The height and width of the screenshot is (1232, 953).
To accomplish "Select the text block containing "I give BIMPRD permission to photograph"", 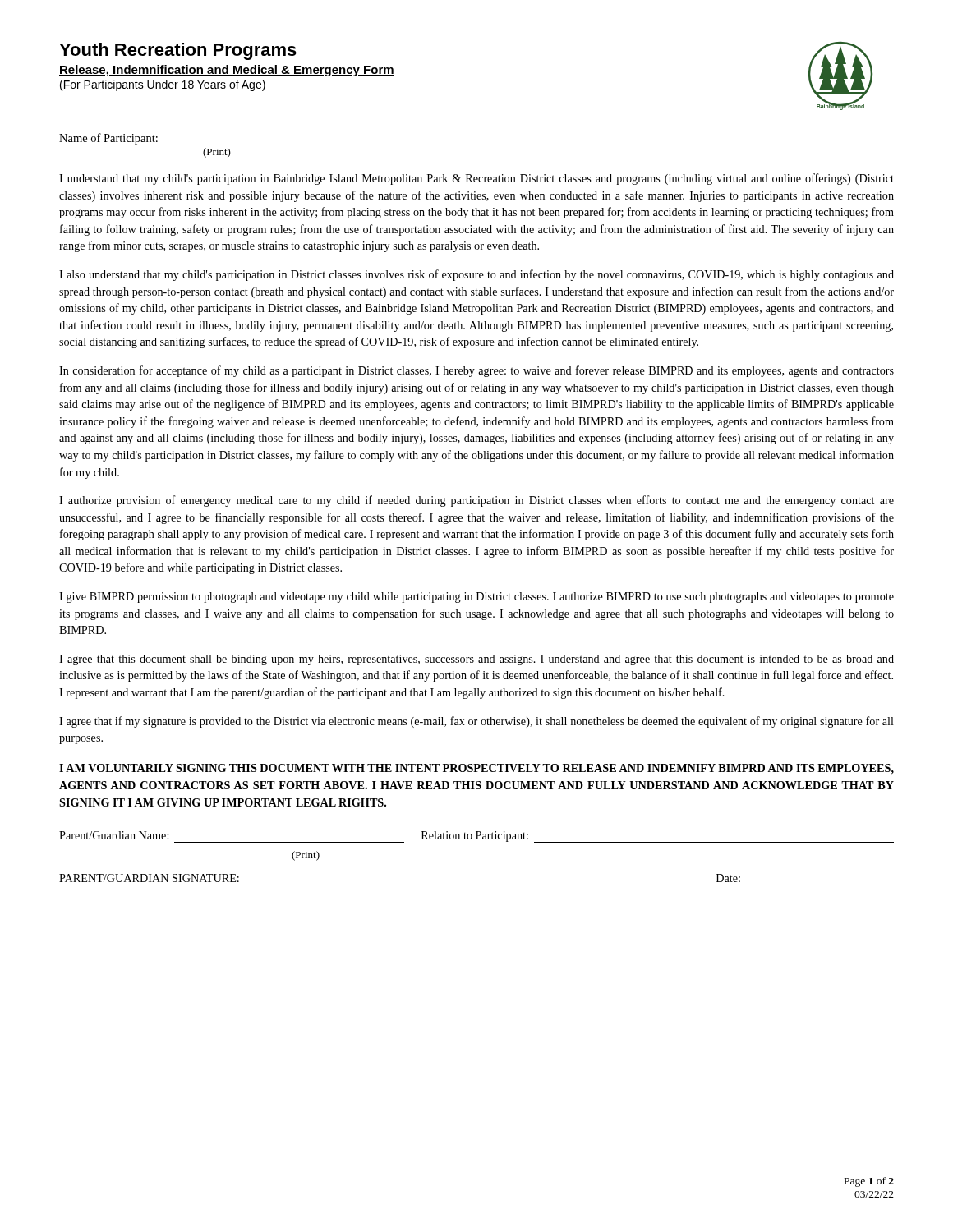I will (476, 613).
